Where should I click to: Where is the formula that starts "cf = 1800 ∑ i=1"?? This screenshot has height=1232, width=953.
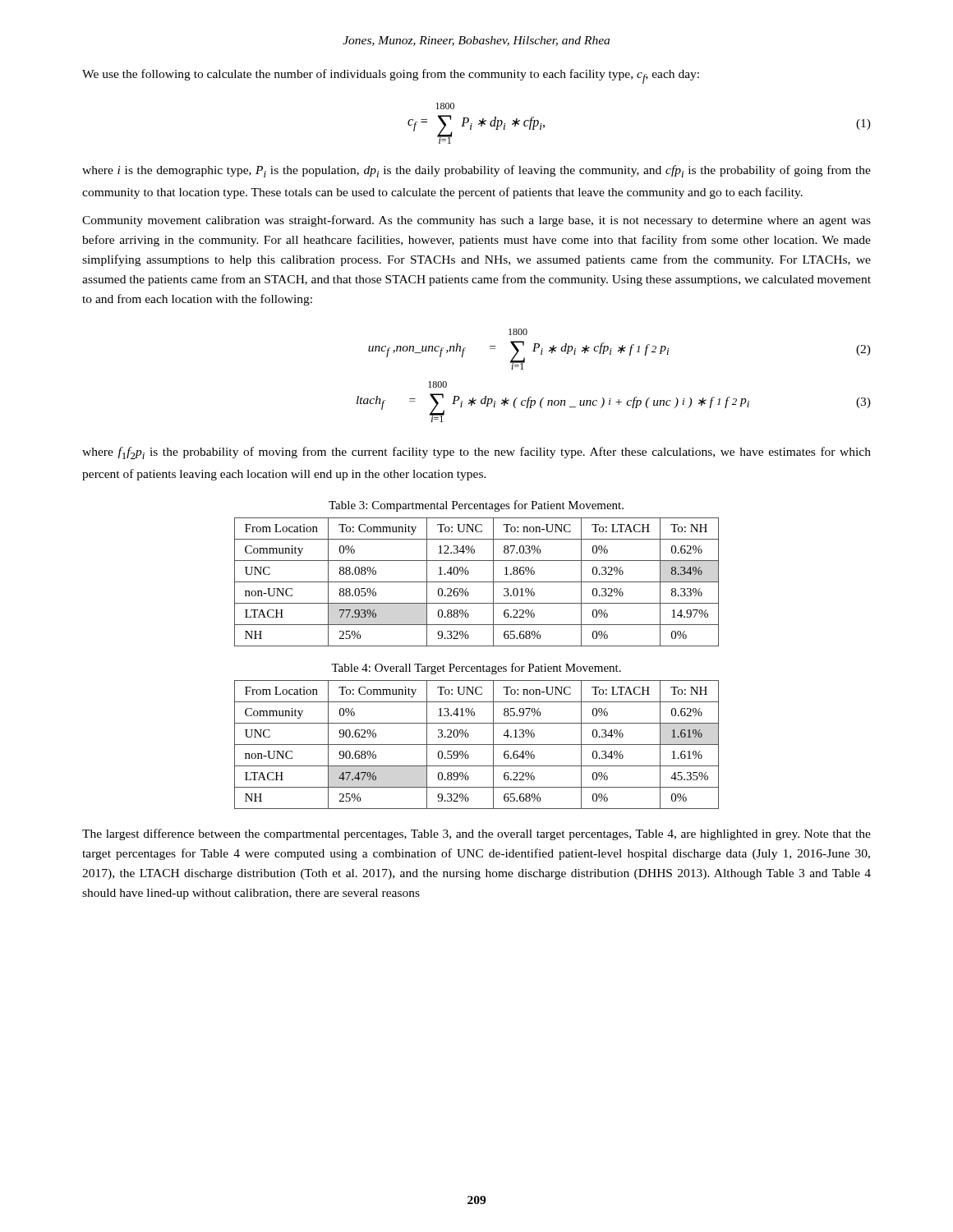pos(445,106)
